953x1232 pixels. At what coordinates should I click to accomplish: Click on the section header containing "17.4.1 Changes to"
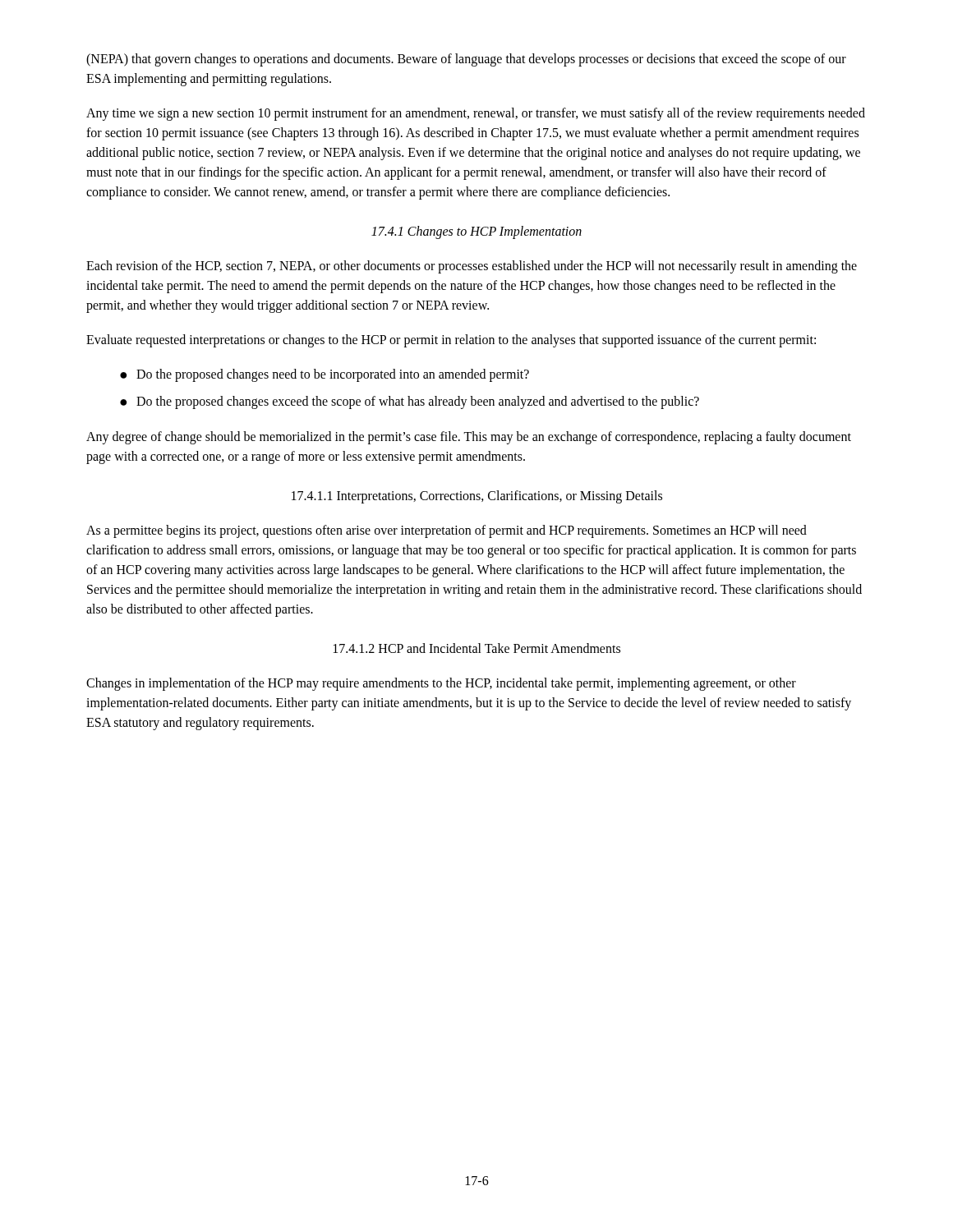pos(476,231)
